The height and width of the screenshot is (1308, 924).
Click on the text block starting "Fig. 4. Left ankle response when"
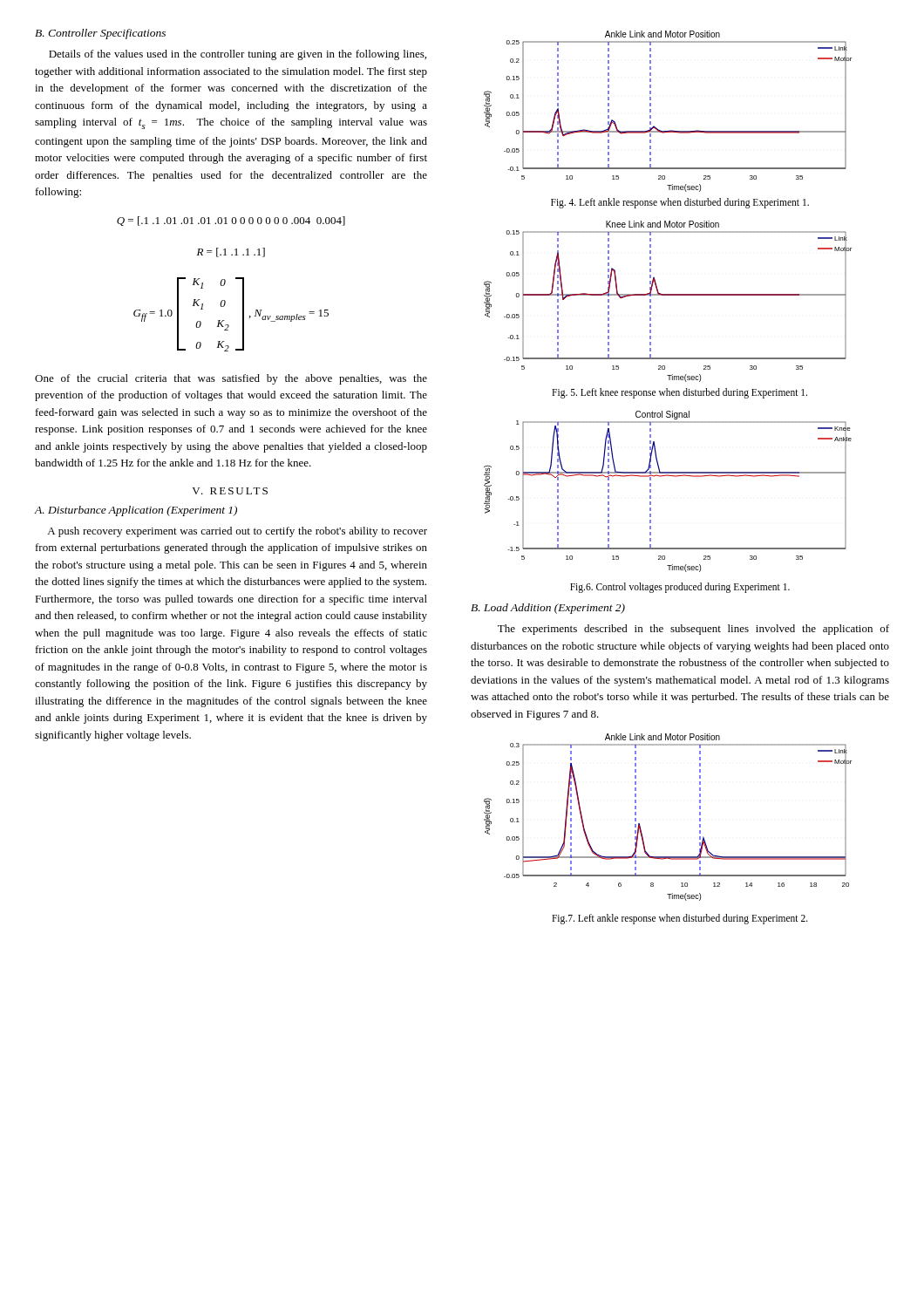(x=680, y=202)
